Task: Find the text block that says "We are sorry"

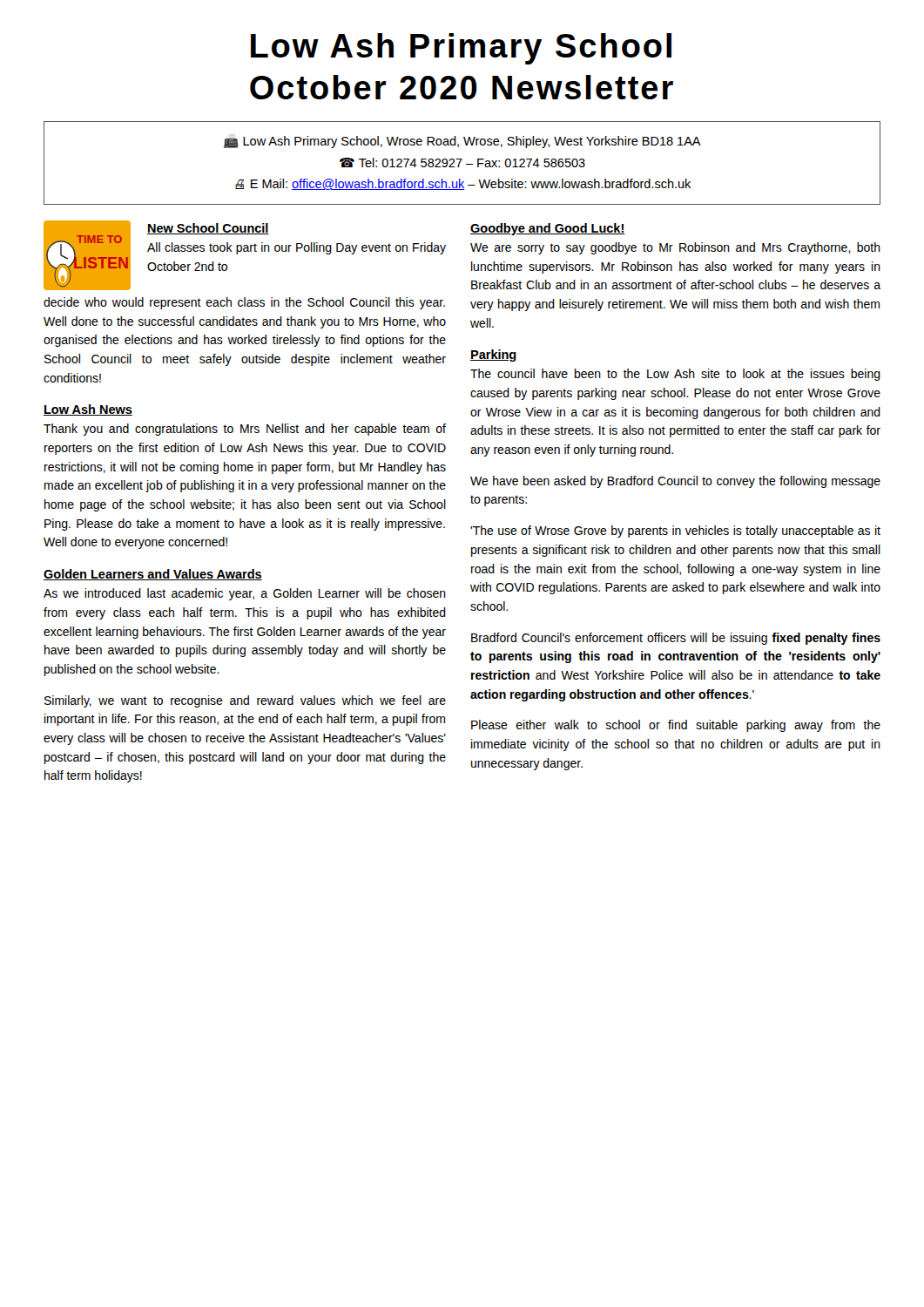Action: [675, 285]
